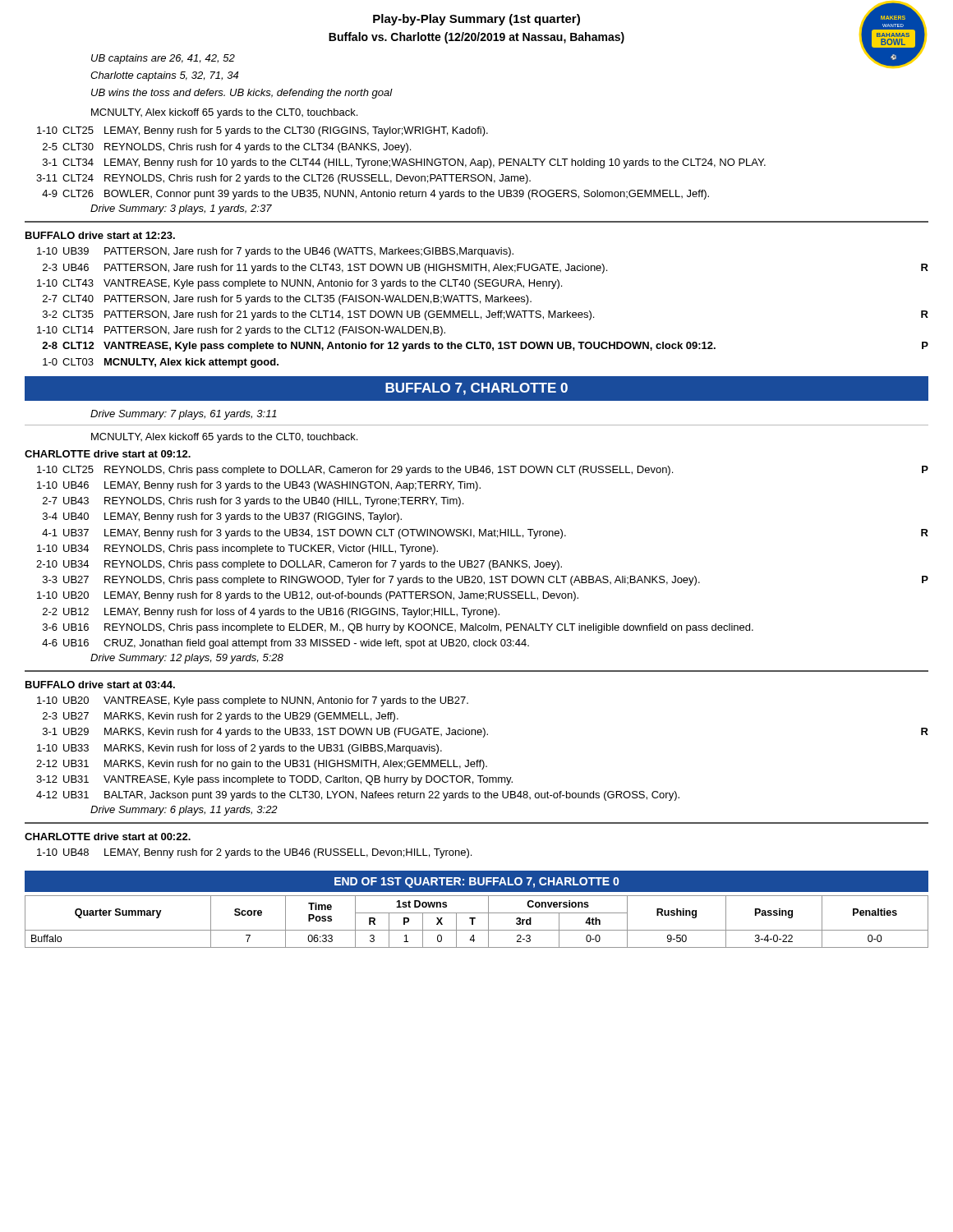The width and height of the screenshot is (953, 1232).
Task: Locate the list item that reads "4-12UB31 BALTAR, Jackson punt 39 yards"
Action: 476,795
